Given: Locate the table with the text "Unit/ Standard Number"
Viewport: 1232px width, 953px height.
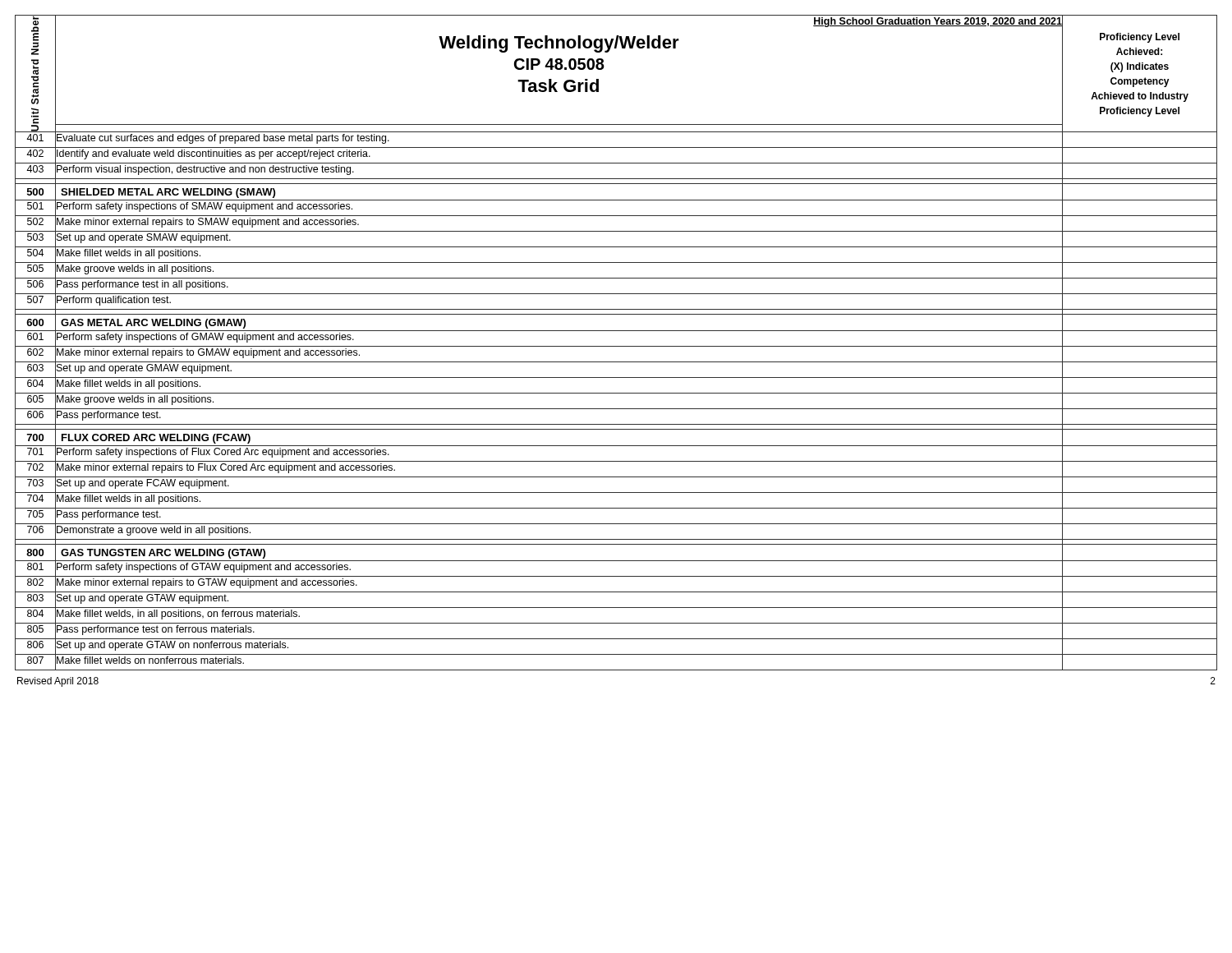Looking at the screenshot, I should [x=616, y=343].
